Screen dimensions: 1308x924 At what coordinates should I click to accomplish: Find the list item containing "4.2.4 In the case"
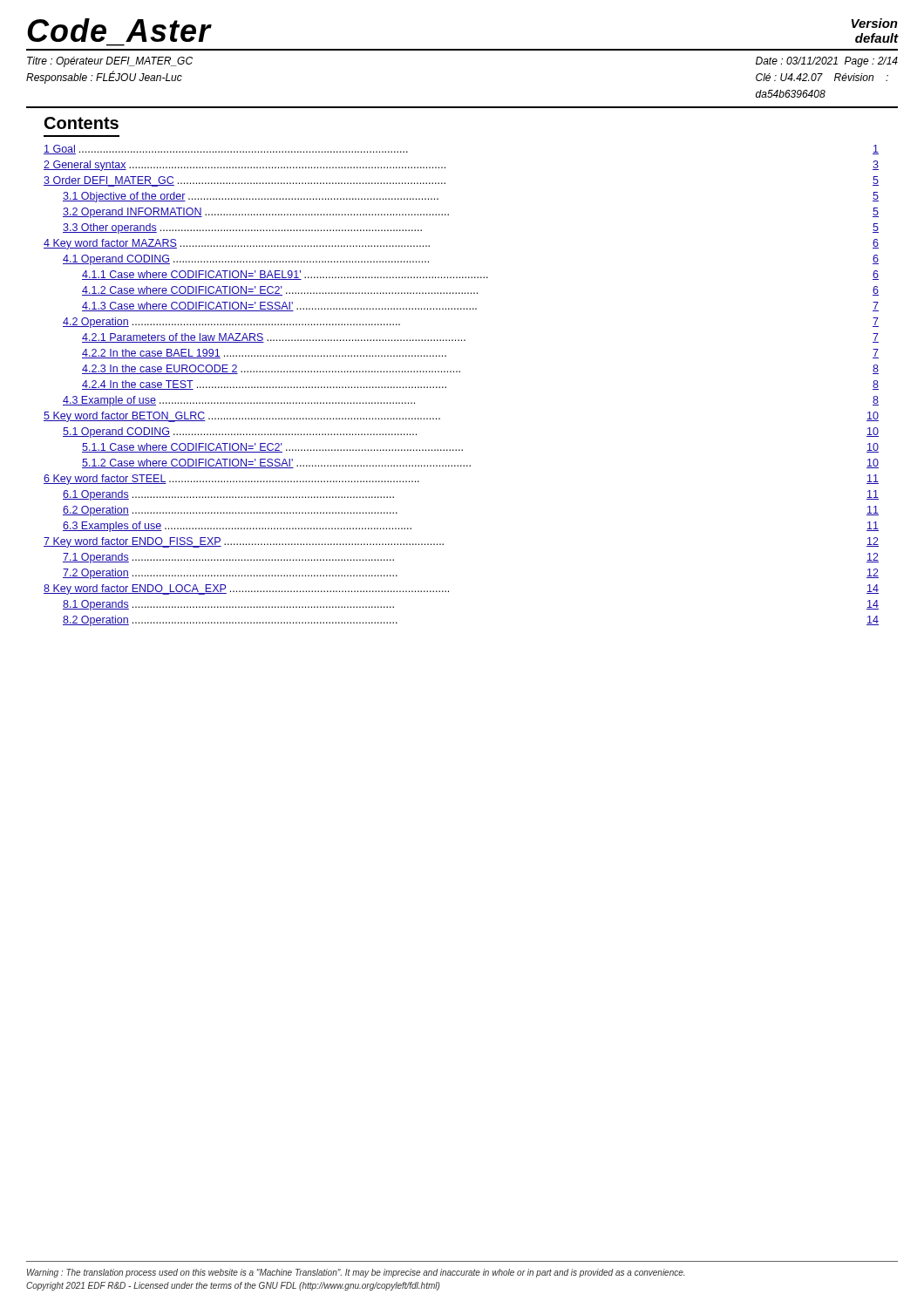click(x=136, y=385)
